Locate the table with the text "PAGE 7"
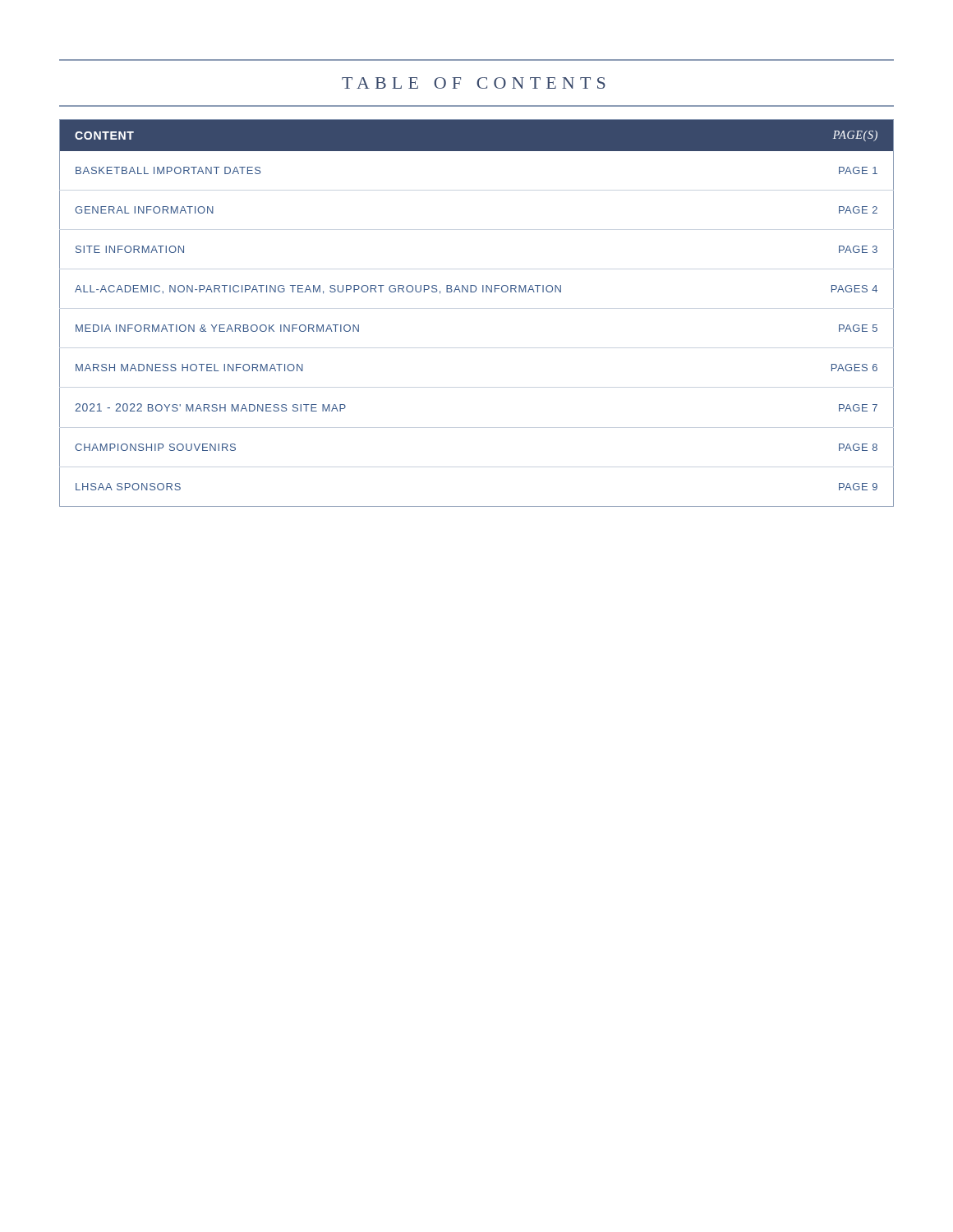Image resolution: width=953 pixels, height=1232 pixels. [476, 313]
